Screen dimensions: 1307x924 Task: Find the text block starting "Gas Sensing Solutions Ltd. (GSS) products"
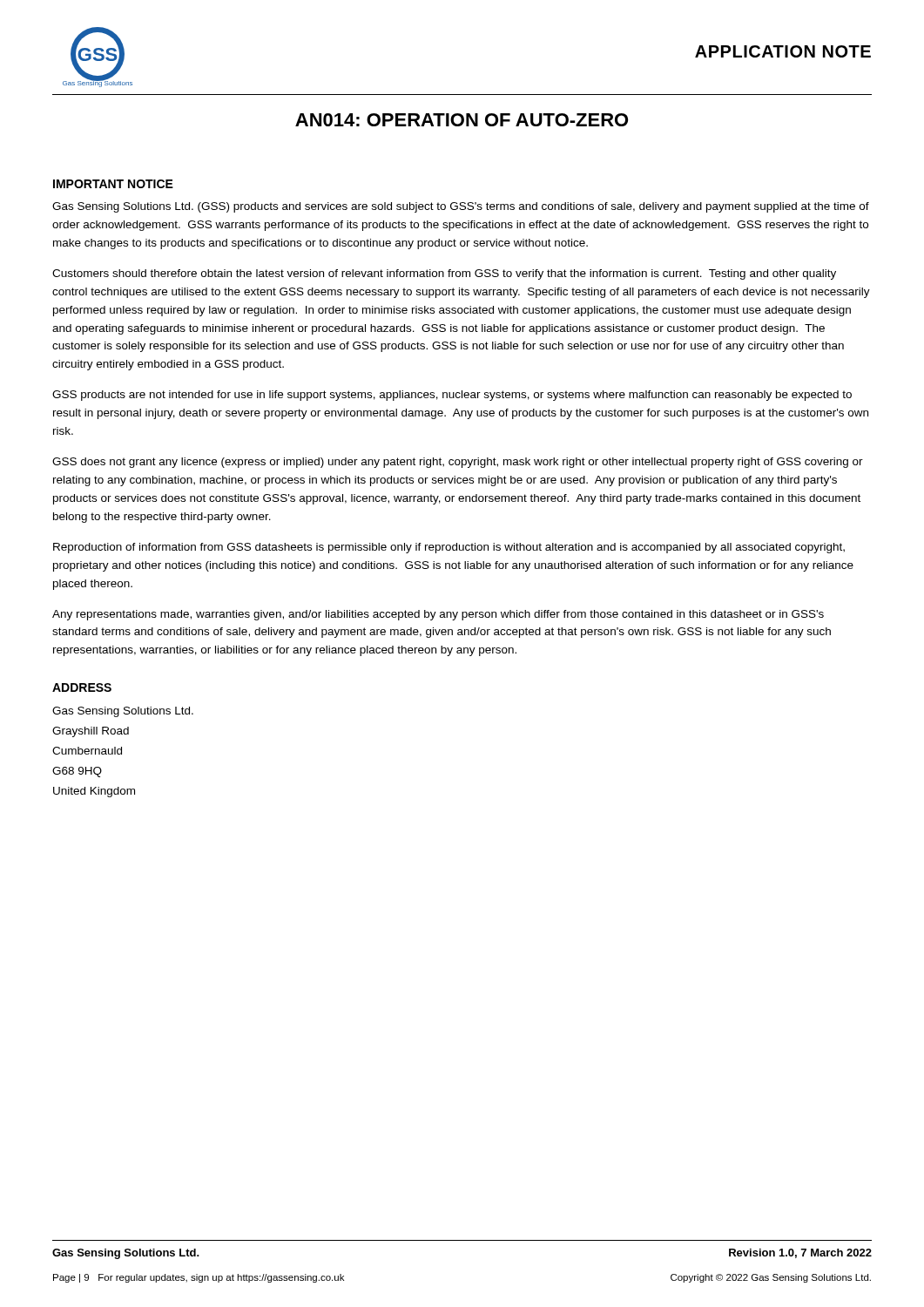[461, 224]
